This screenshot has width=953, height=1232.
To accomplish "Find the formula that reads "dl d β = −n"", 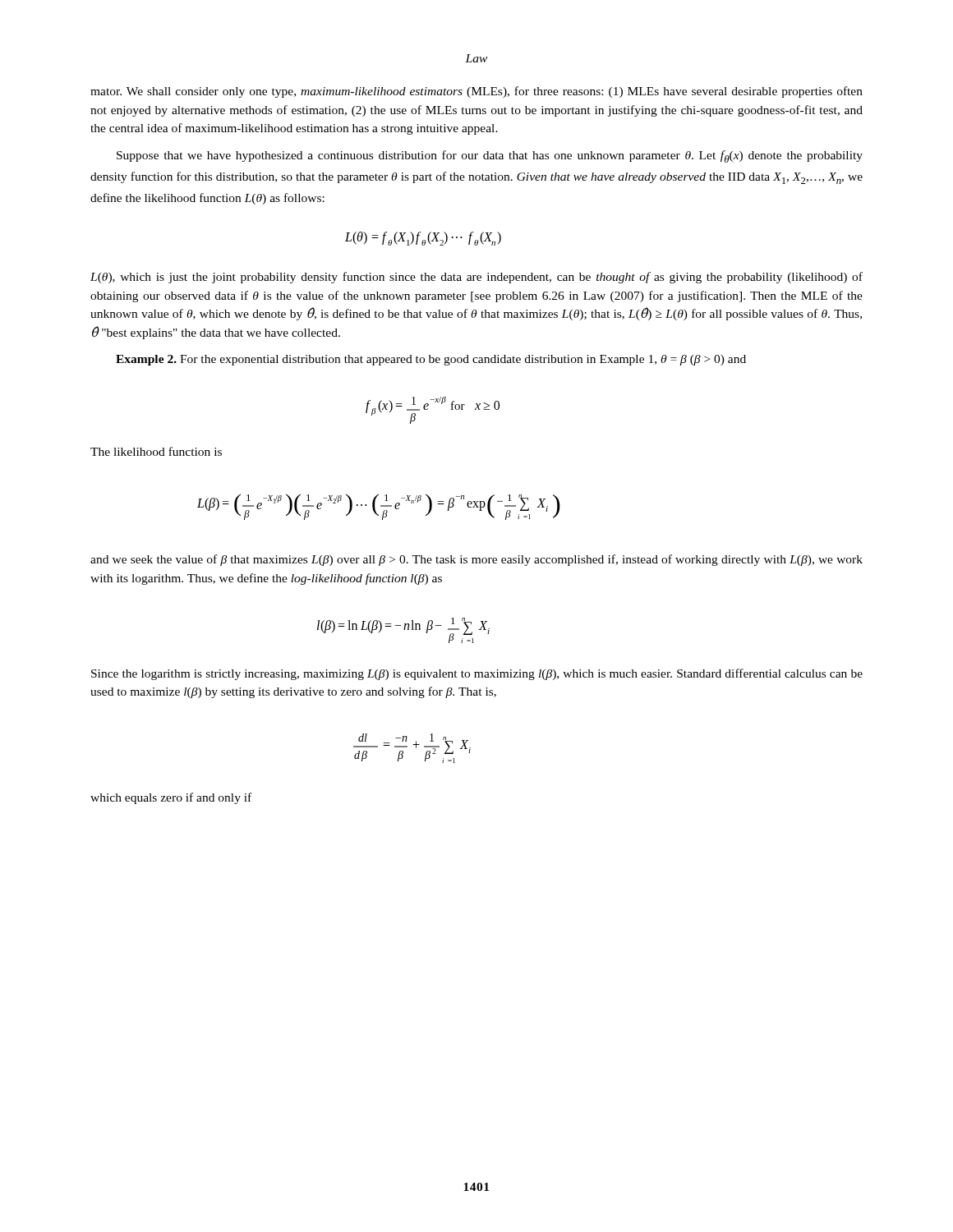I will [476, 744].
